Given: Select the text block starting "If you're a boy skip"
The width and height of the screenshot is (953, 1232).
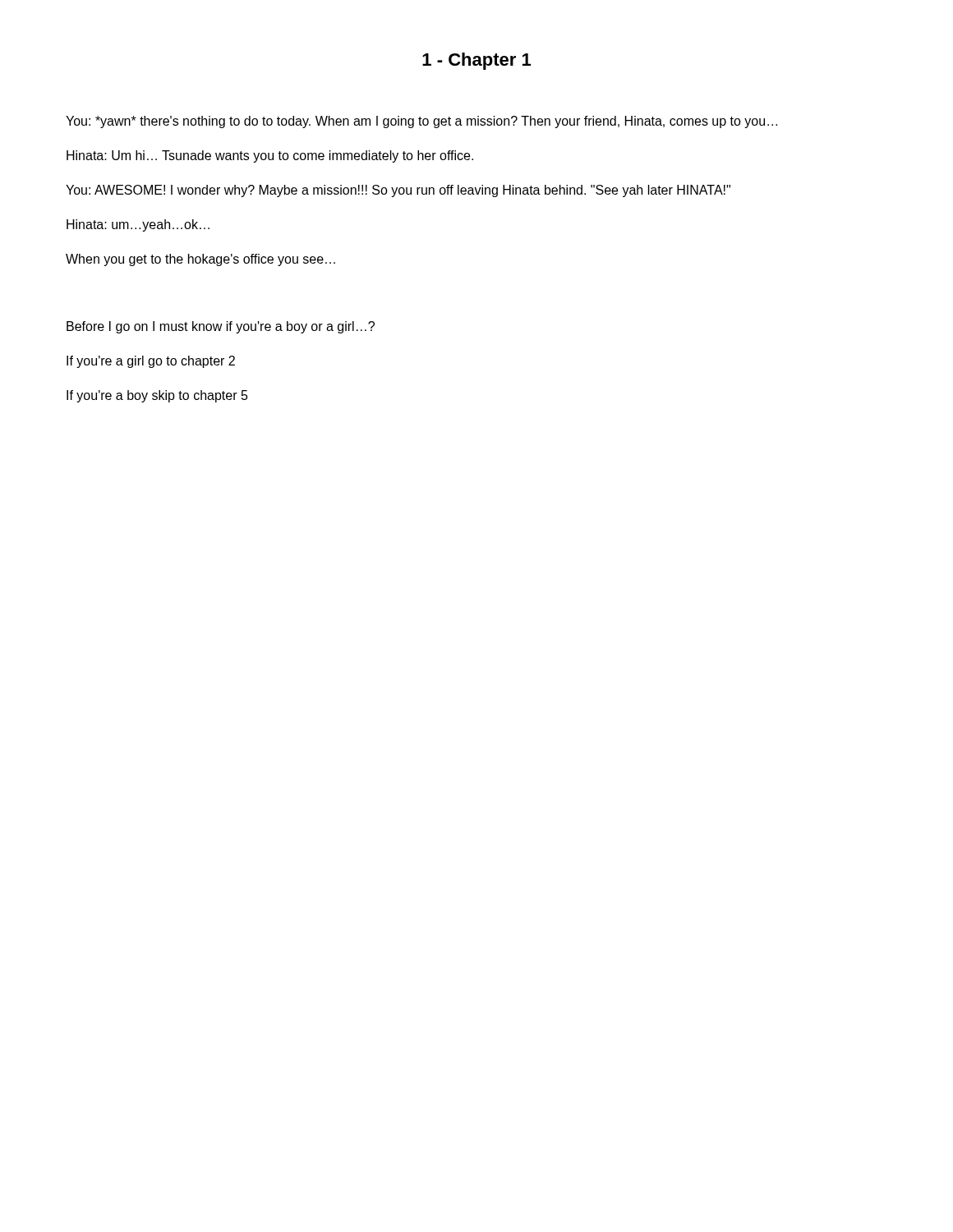Looking at the screenshot, I should tap(157, 395).
